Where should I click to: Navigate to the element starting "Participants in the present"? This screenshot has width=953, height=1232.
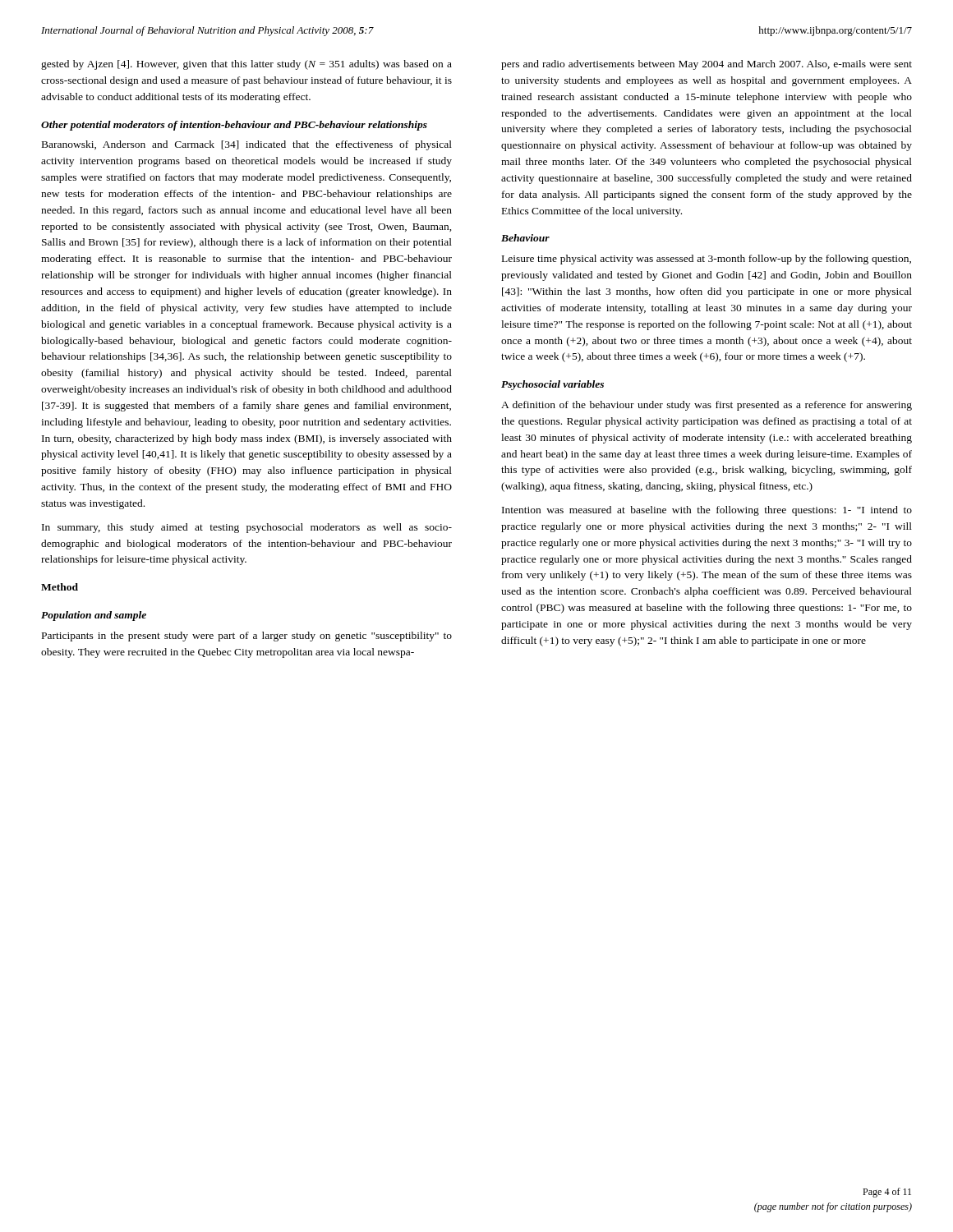(246, 644)
